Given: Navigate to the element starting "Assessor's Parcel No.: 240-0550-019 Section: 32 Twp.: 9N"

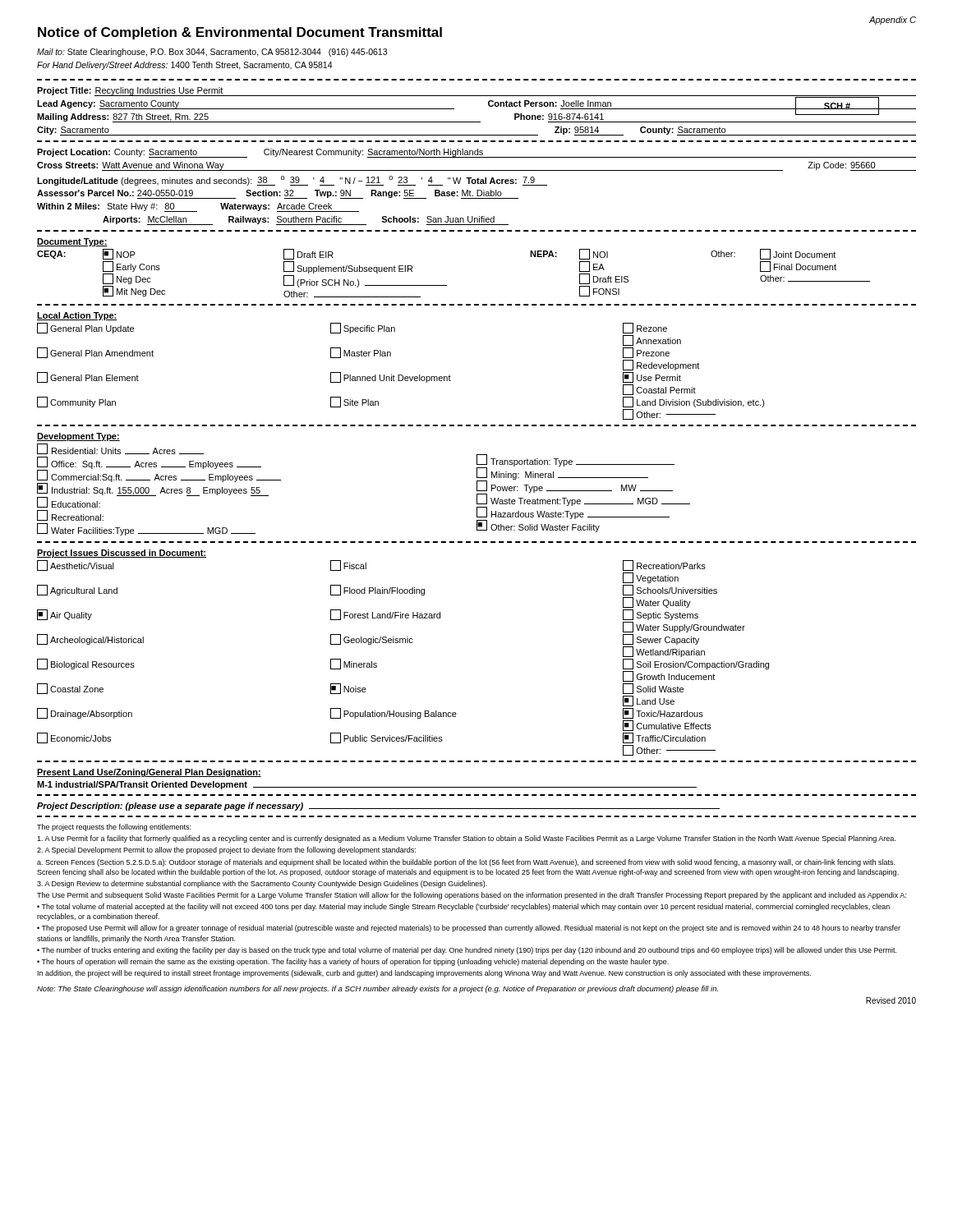Looking at the screenshot, I should pos(278,194).
